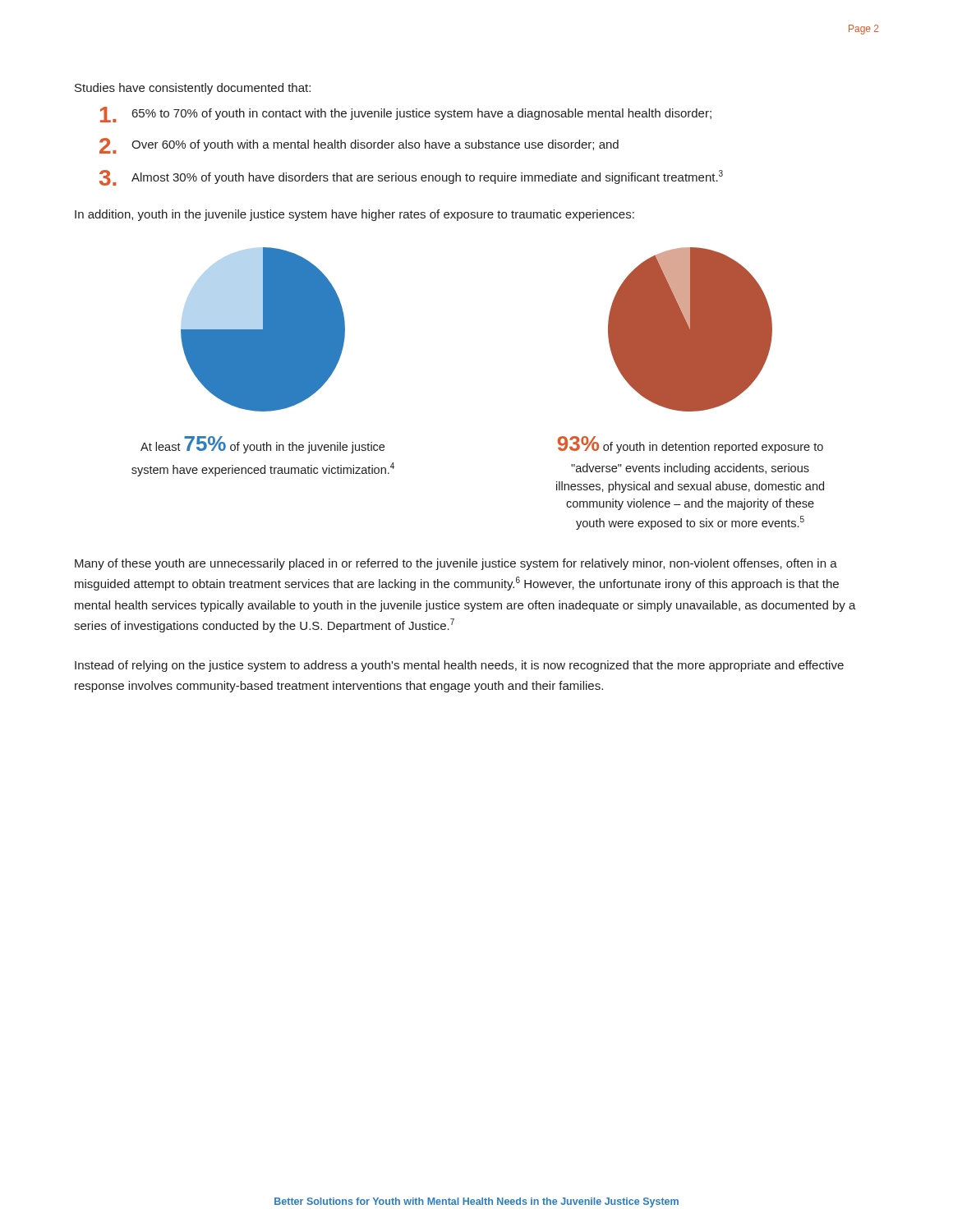Screen dimensions: 1232x953
Task: Point to the region starting "Studies have consistently documented that:"
Action: coord(193,87)
